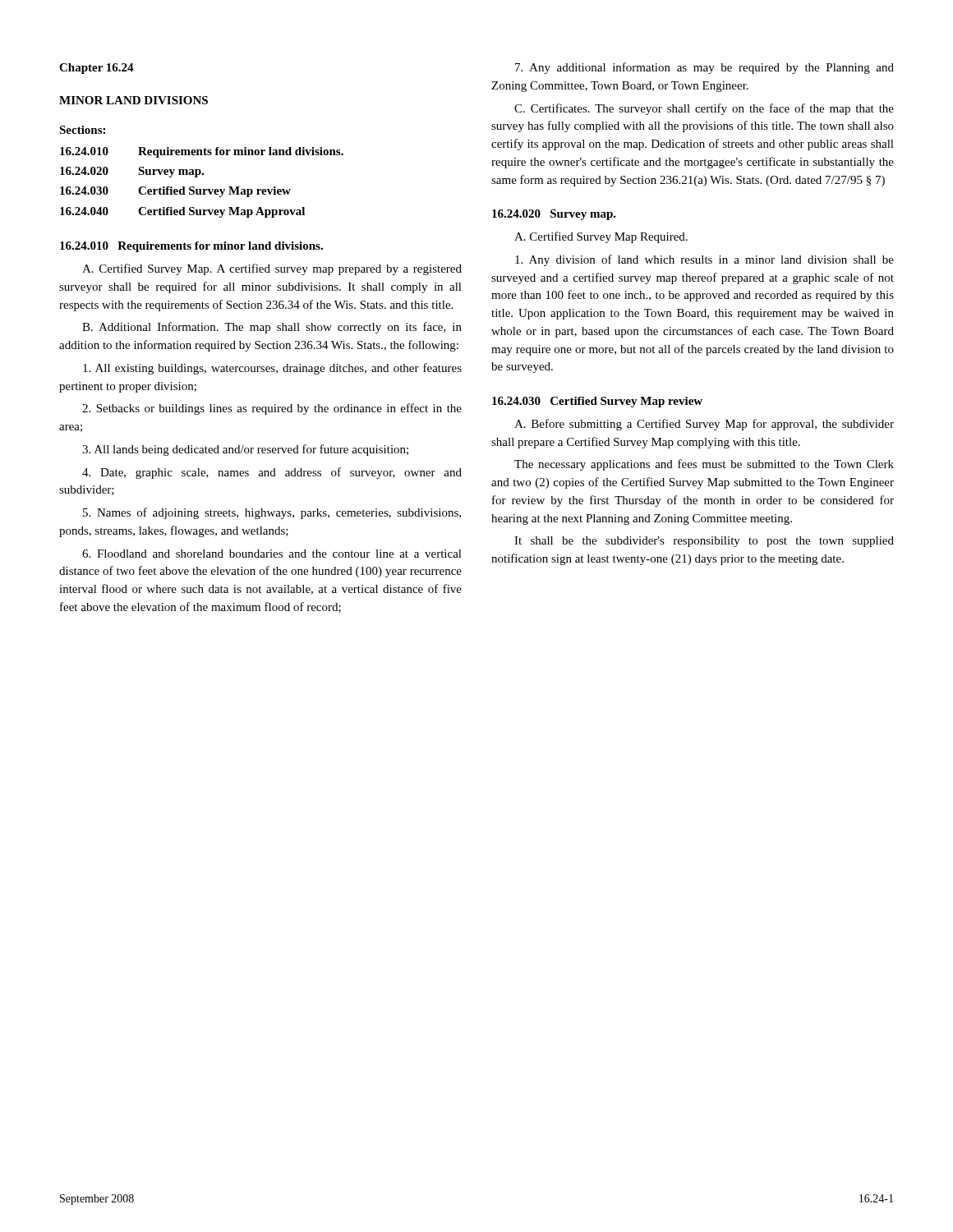Find the text block that says "A. Before submitting a Certified Survey"

click(693, 433)
